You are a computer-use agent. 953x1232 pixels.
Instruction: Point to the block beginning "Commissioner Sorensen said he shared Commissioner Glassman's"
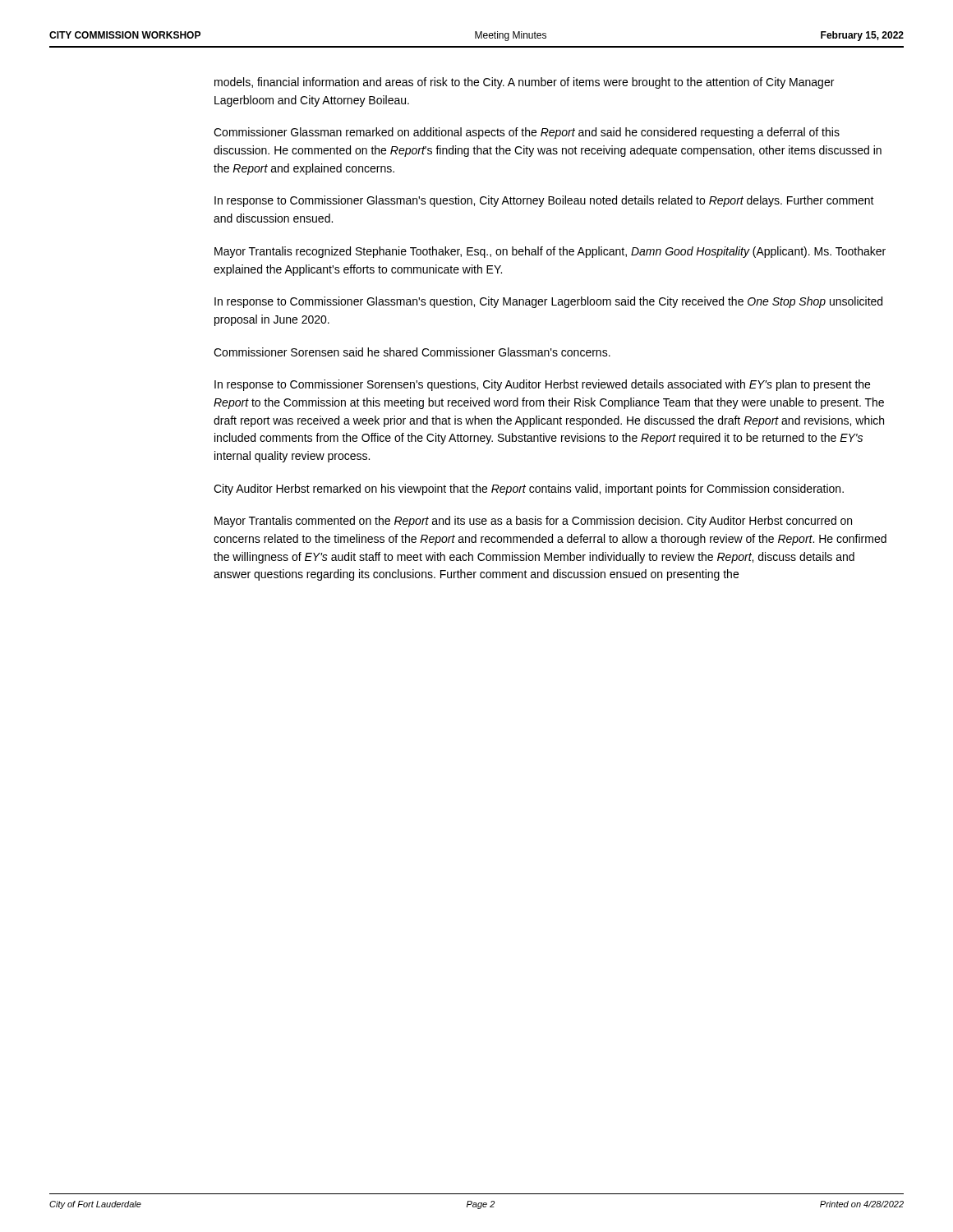(412, 352)
